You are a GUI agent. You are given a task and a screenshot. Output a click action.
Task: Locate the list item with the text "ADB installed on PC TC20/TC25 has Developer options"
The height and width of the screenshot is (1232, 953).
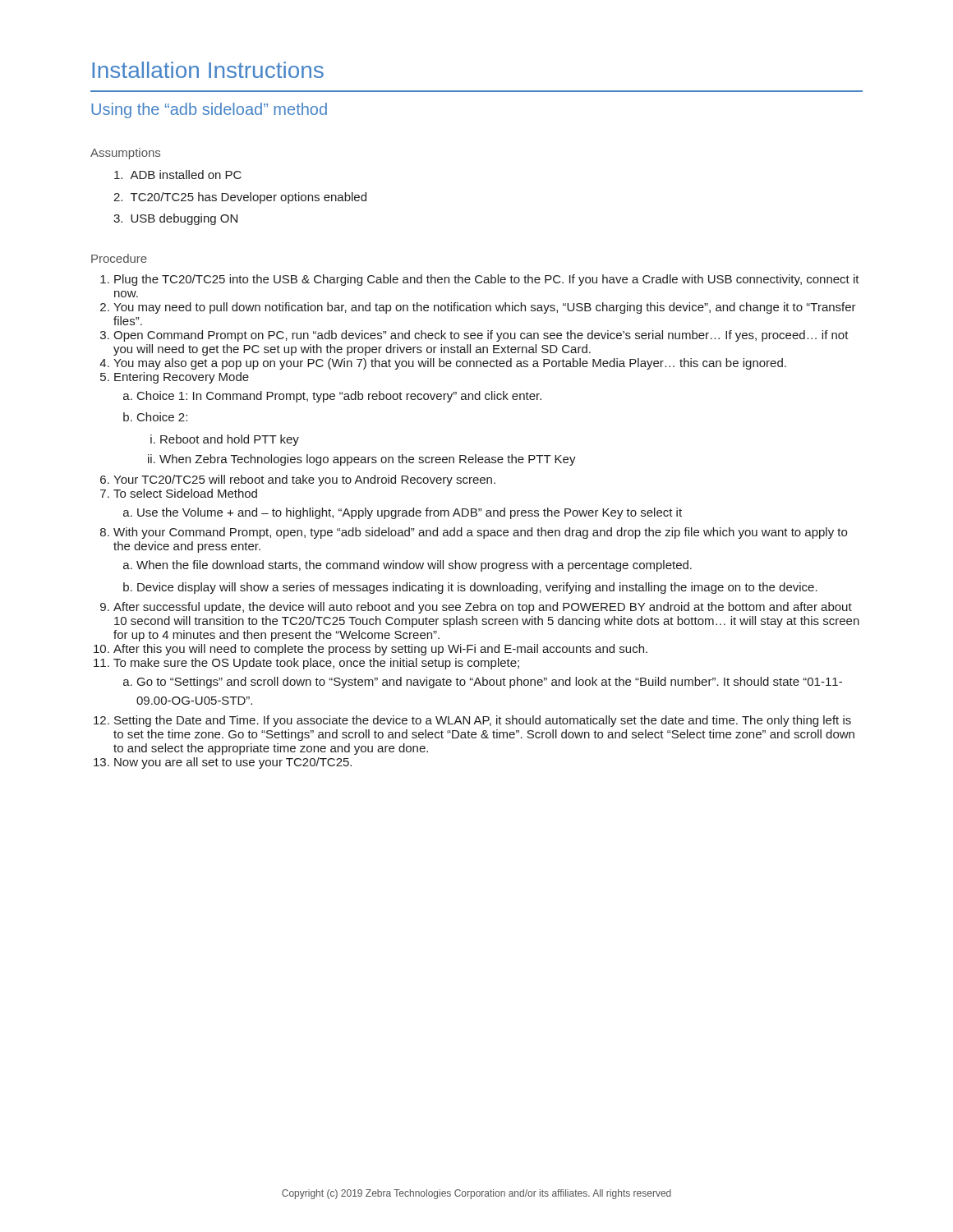point(178,175)
